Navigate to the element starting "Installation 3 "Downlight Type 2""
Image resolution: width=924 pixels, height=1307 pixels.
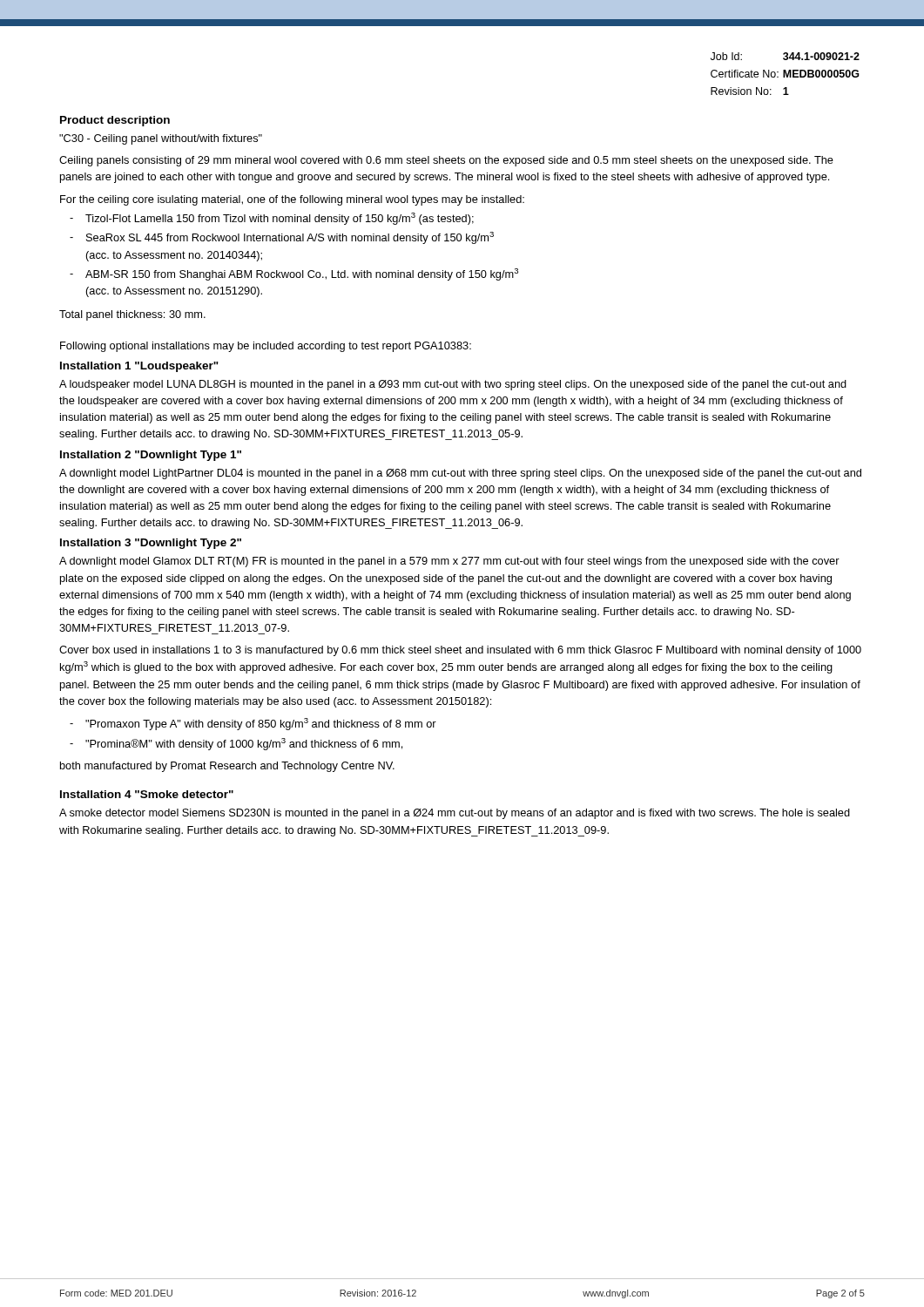tap(151, 543)
